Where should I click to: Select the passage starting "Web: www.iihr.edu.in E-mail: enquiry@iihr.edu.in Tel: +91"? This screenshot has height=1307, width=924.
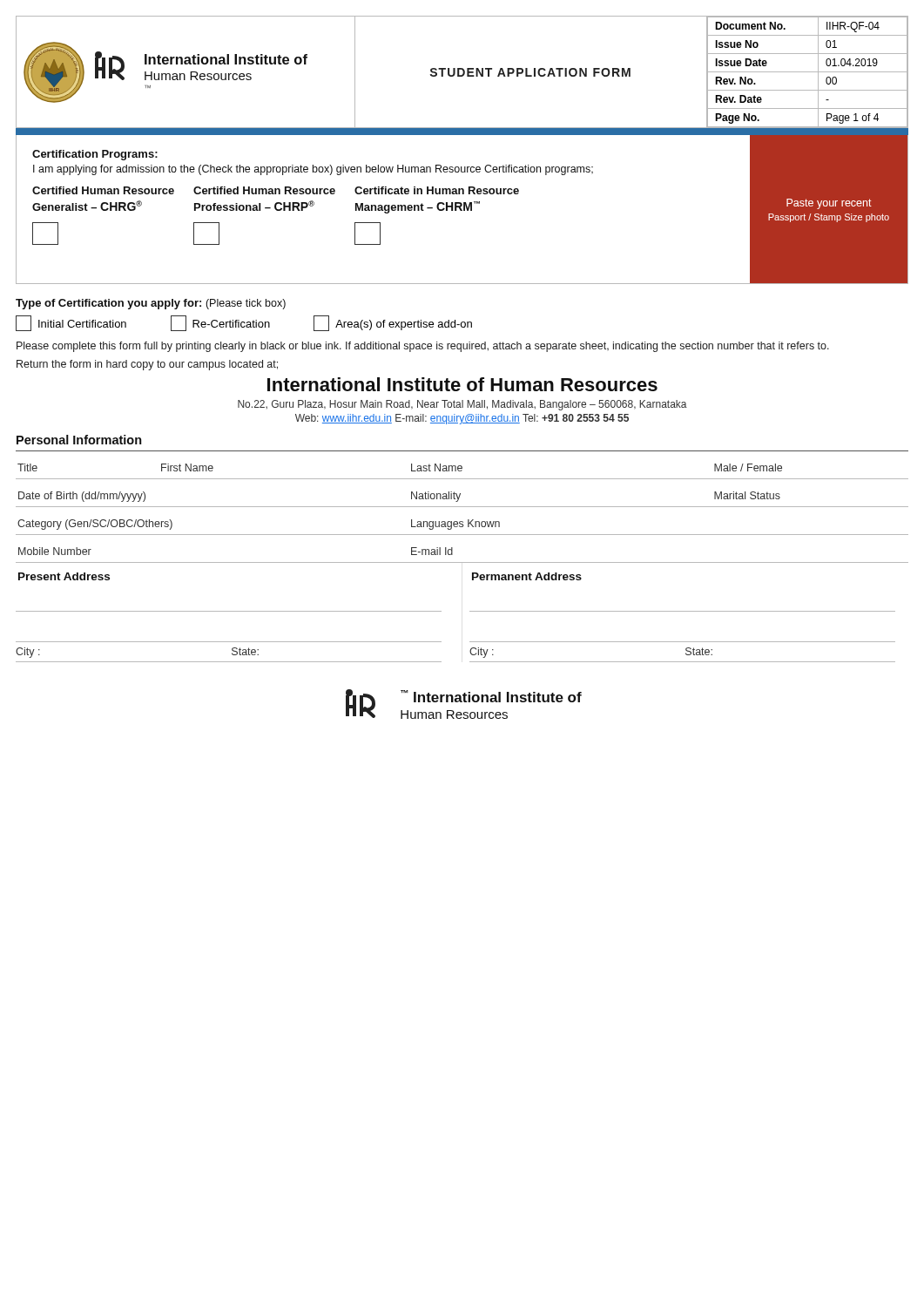click(462, 419)
